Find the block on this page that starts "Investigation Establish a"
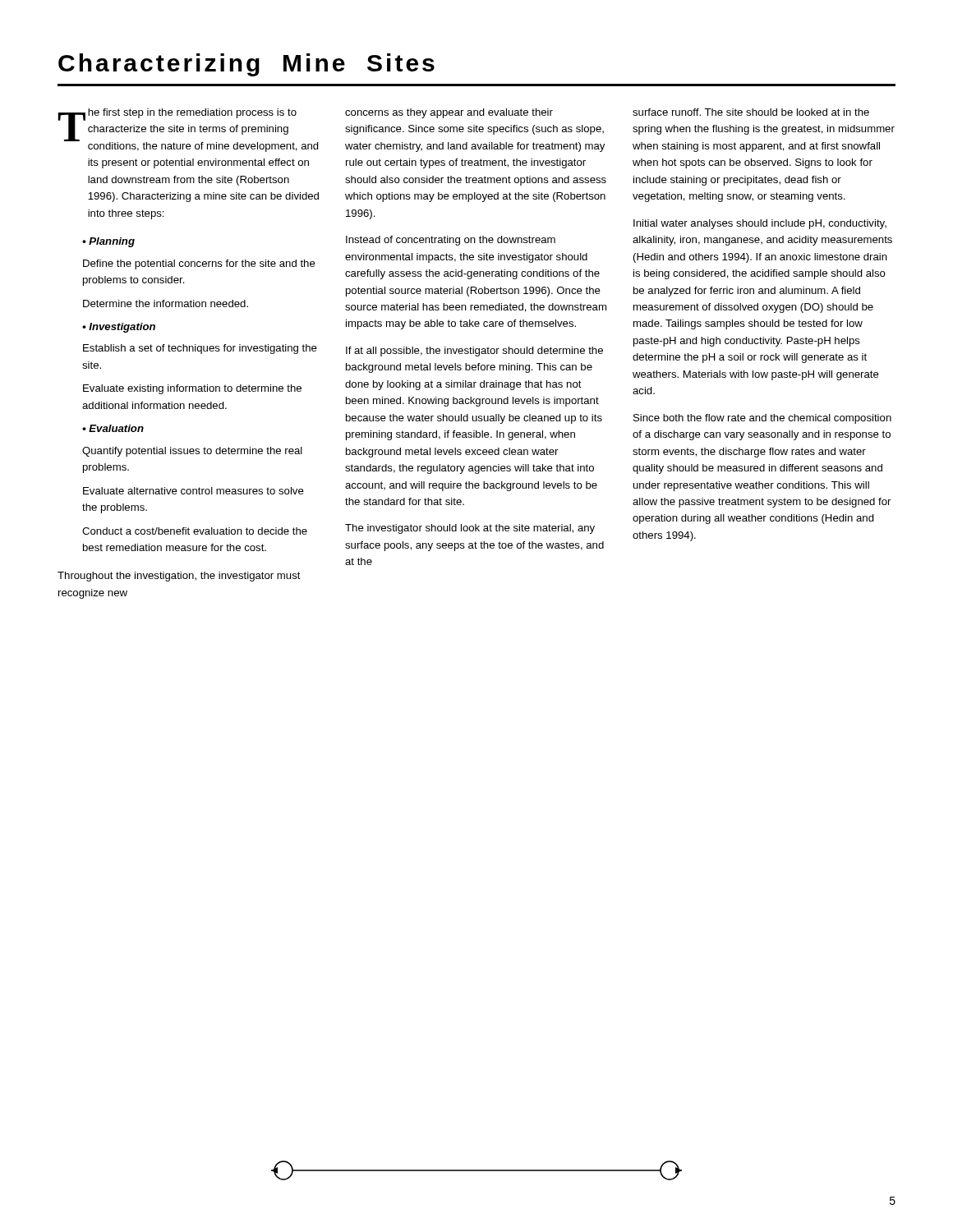Screen dimensions: 1232x953 coord(119,328)
